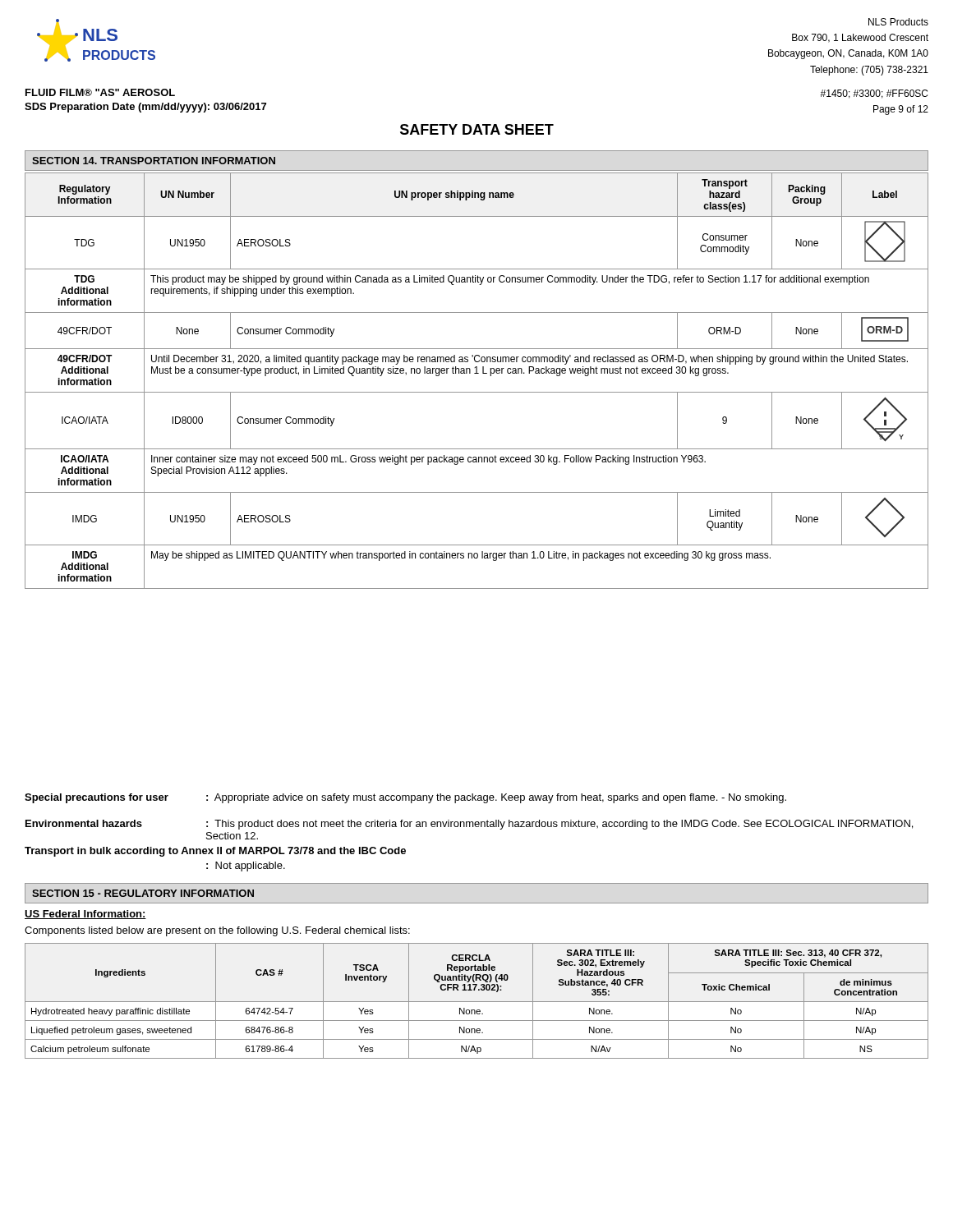The width and height of the screenshot is (953, 1232).
Task: Find the text containing ": Not applicable."
Action: 245,865
